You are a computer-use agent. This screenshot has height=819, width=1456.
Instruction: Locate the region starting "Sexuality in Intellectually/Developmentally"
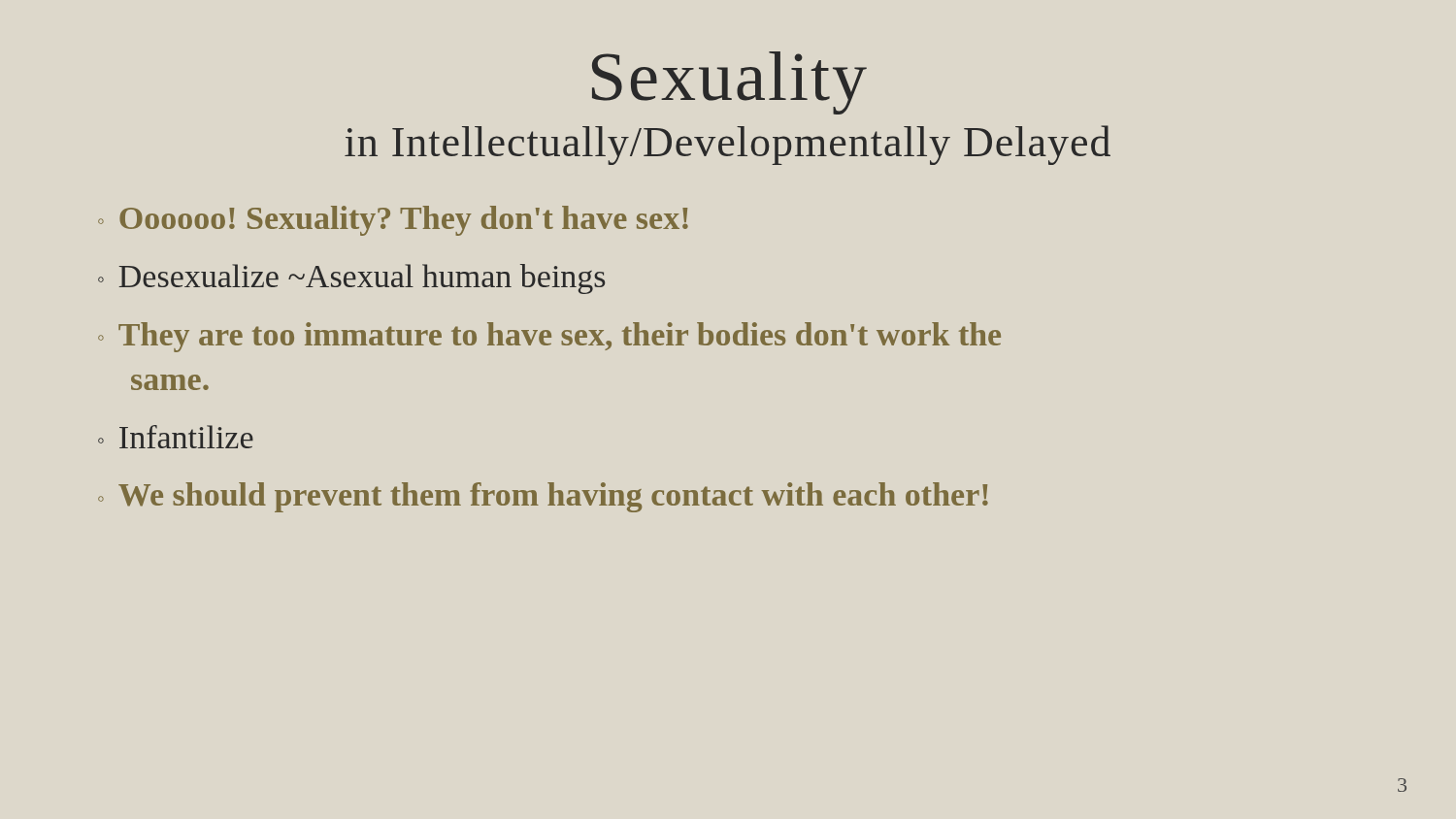click(728, 104)
